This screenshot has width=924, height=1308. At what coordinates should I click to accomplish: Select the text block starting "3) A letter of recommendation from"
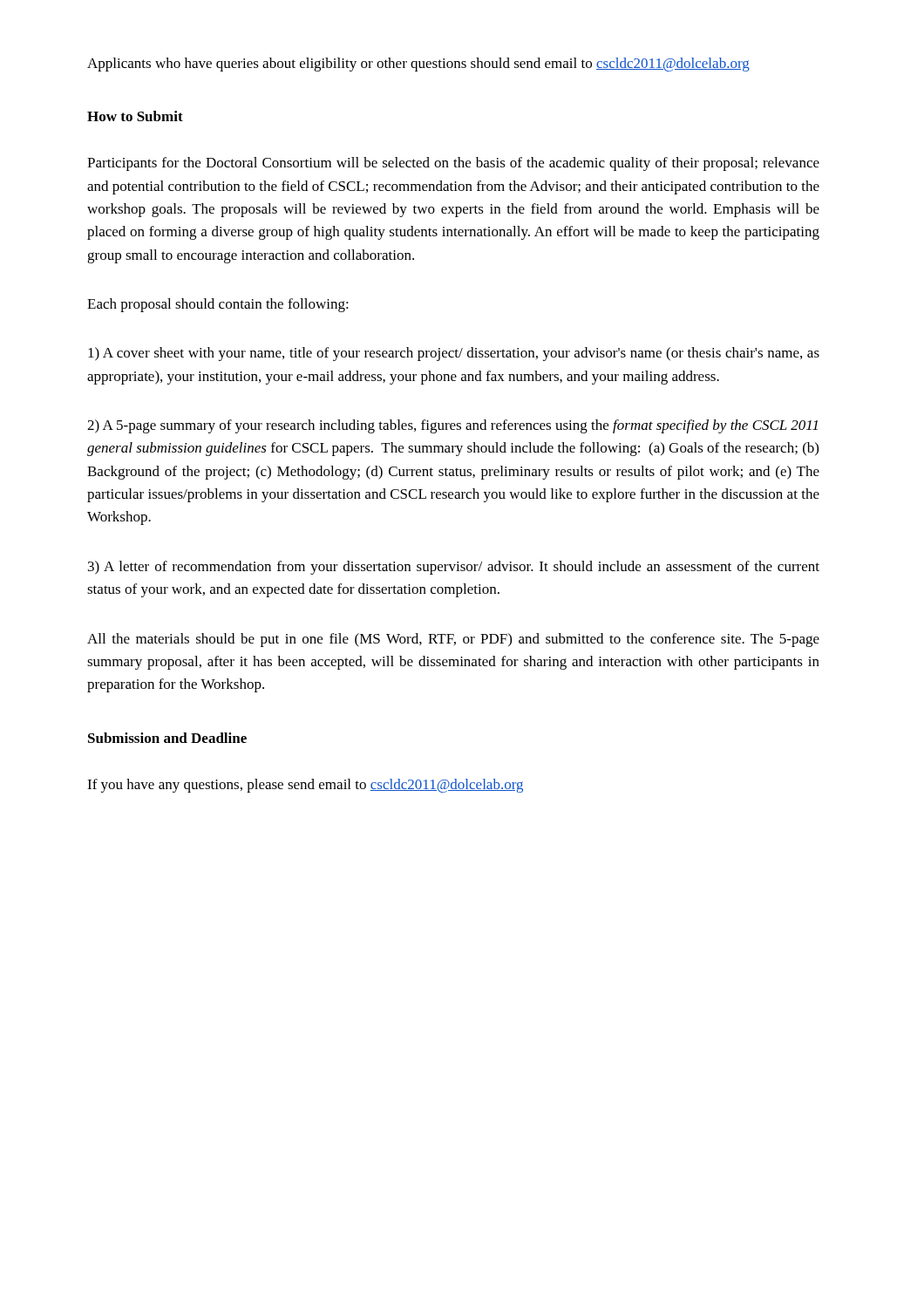coord(453,578)
